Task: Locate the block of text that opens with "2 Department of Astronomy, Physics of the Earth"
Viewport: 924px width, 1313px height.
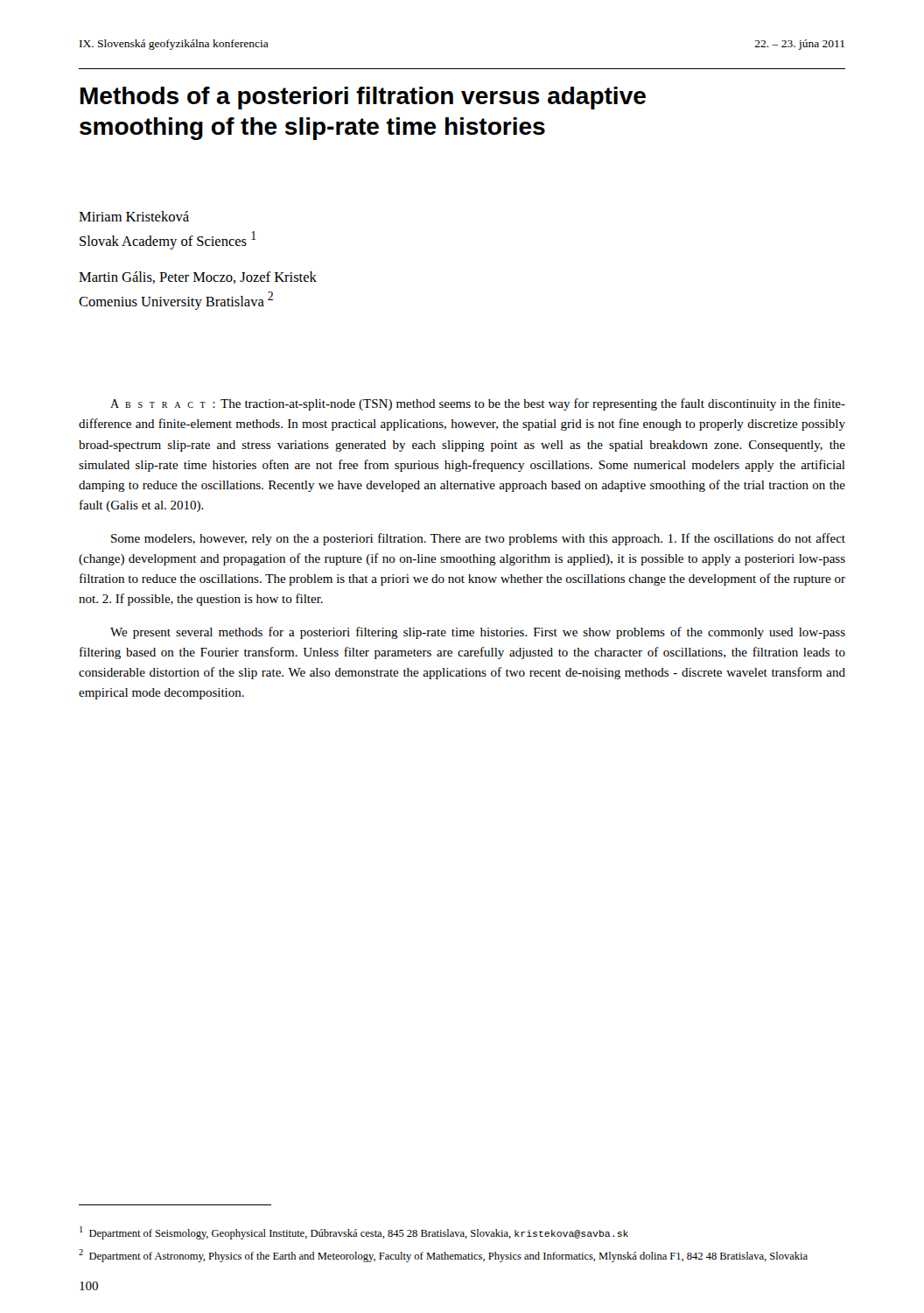Action: click(443, 1255)
